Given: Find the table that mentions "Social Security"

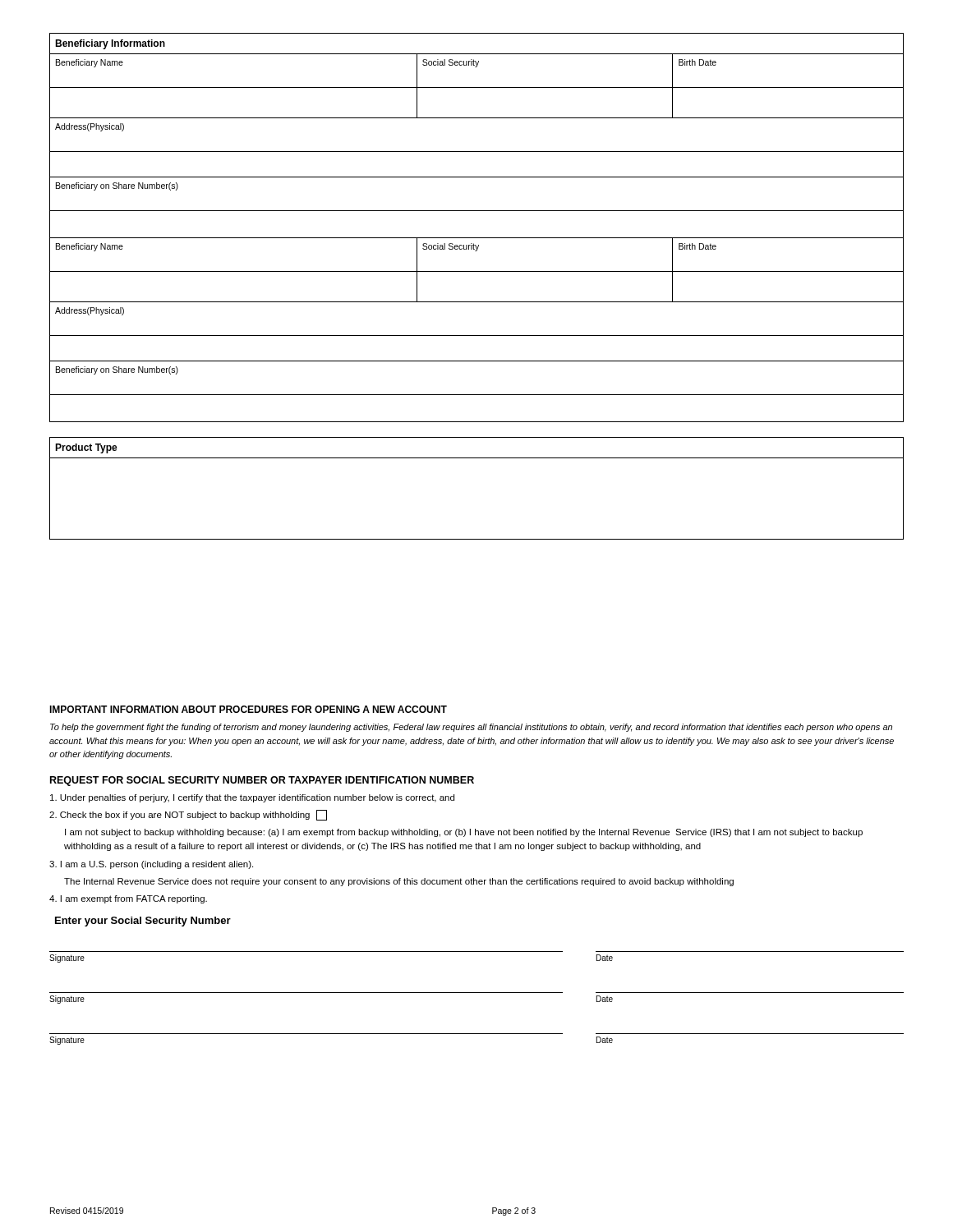Looking at the screenshot, I should [x=476, y=228].
